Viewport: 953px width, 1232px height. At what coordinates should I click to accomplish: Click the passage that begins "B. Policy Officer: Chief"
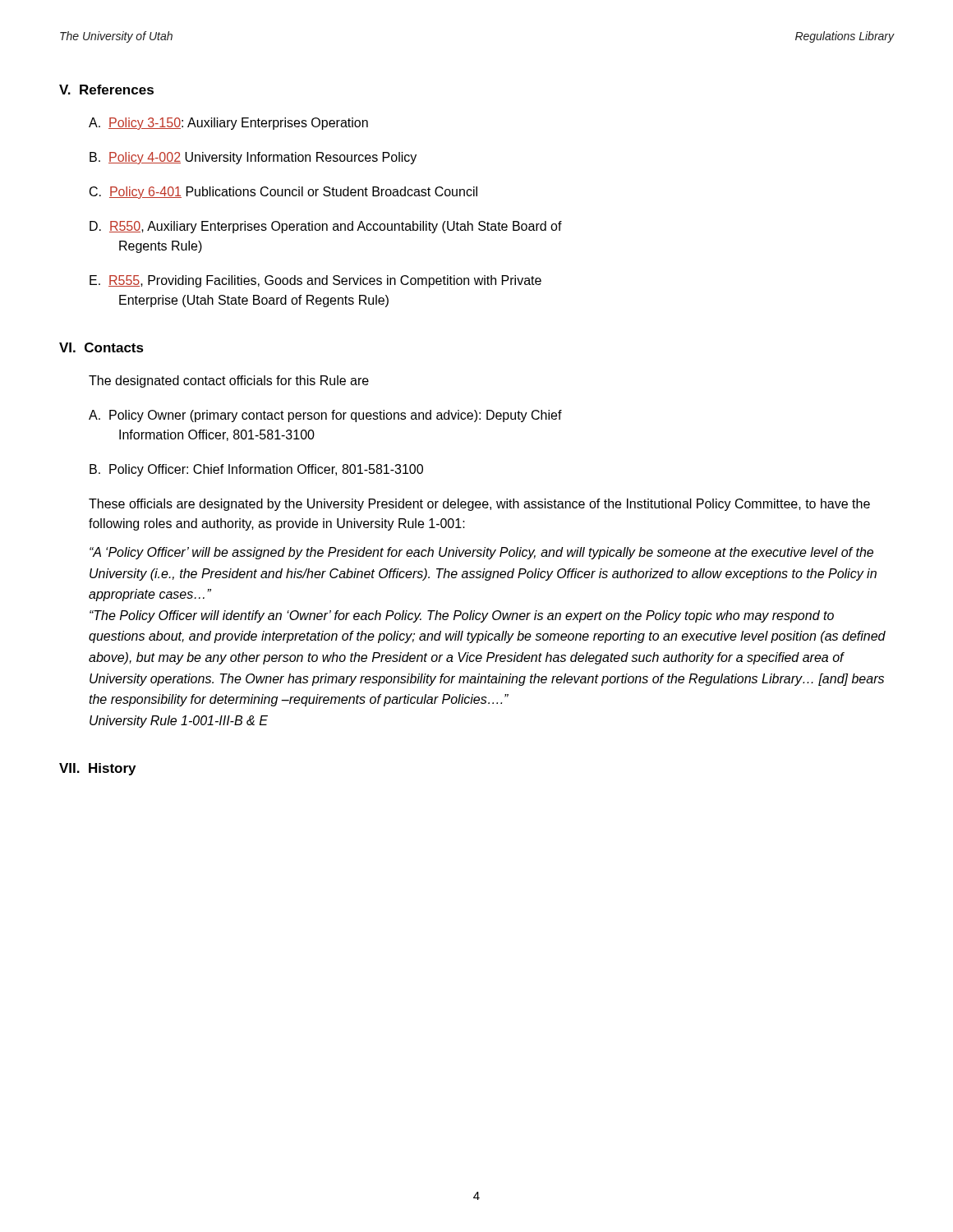[256, 469]
